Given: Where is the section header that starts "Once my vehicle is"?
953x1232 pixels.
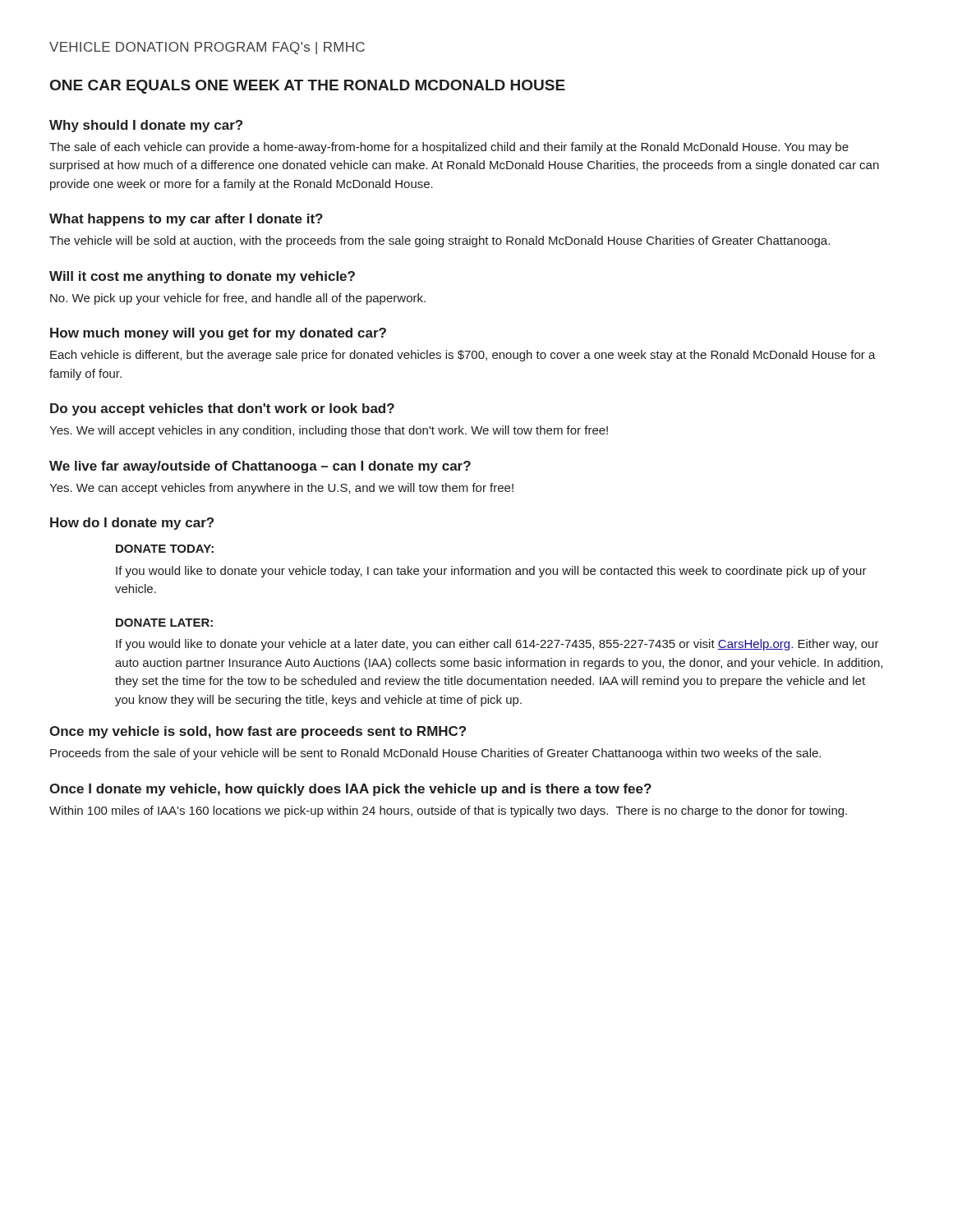Looking at the screenshot, I should [258, 732].
